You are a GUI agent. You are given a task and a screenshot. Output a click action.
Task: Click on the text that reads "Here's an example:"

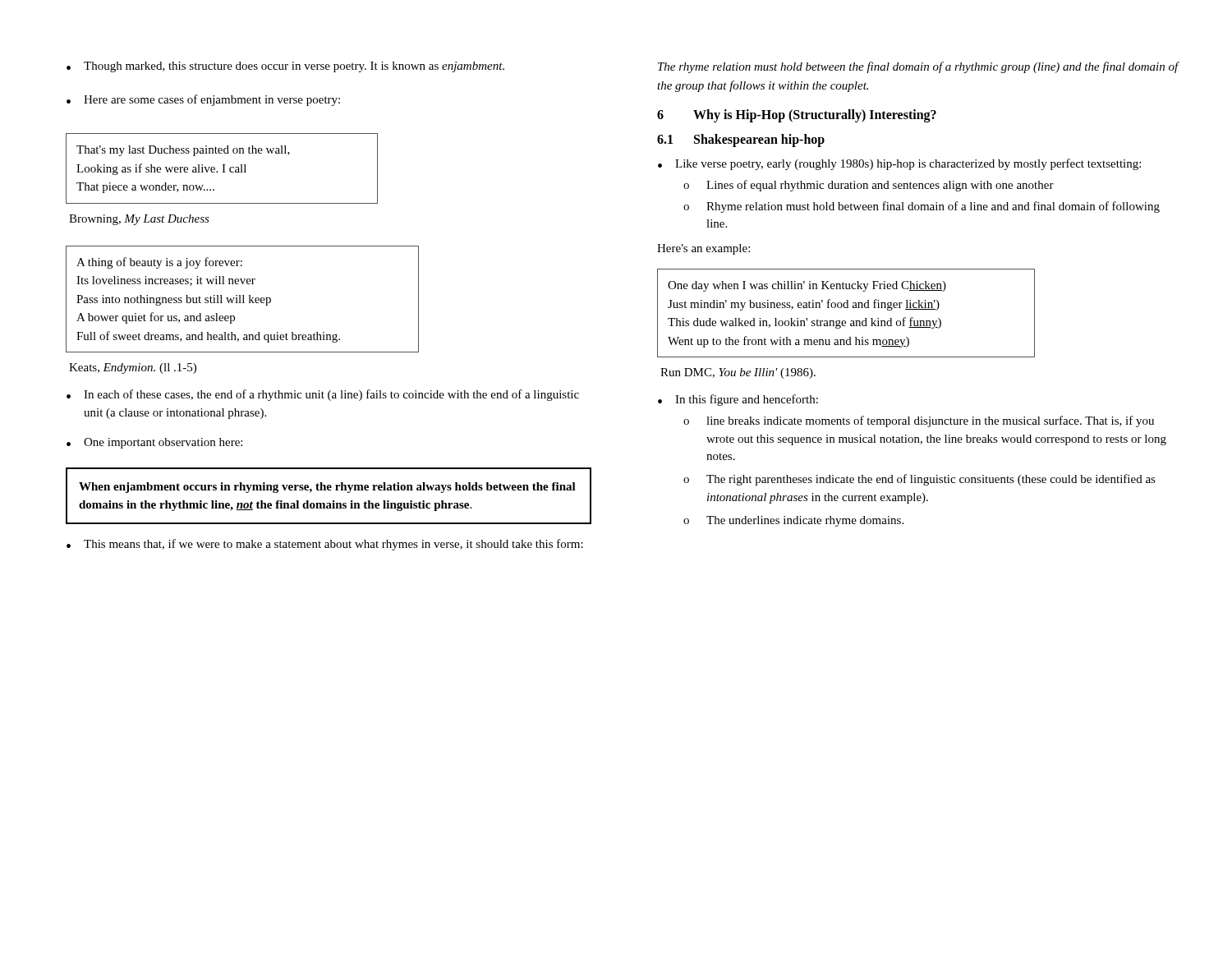tap(704, 248)
